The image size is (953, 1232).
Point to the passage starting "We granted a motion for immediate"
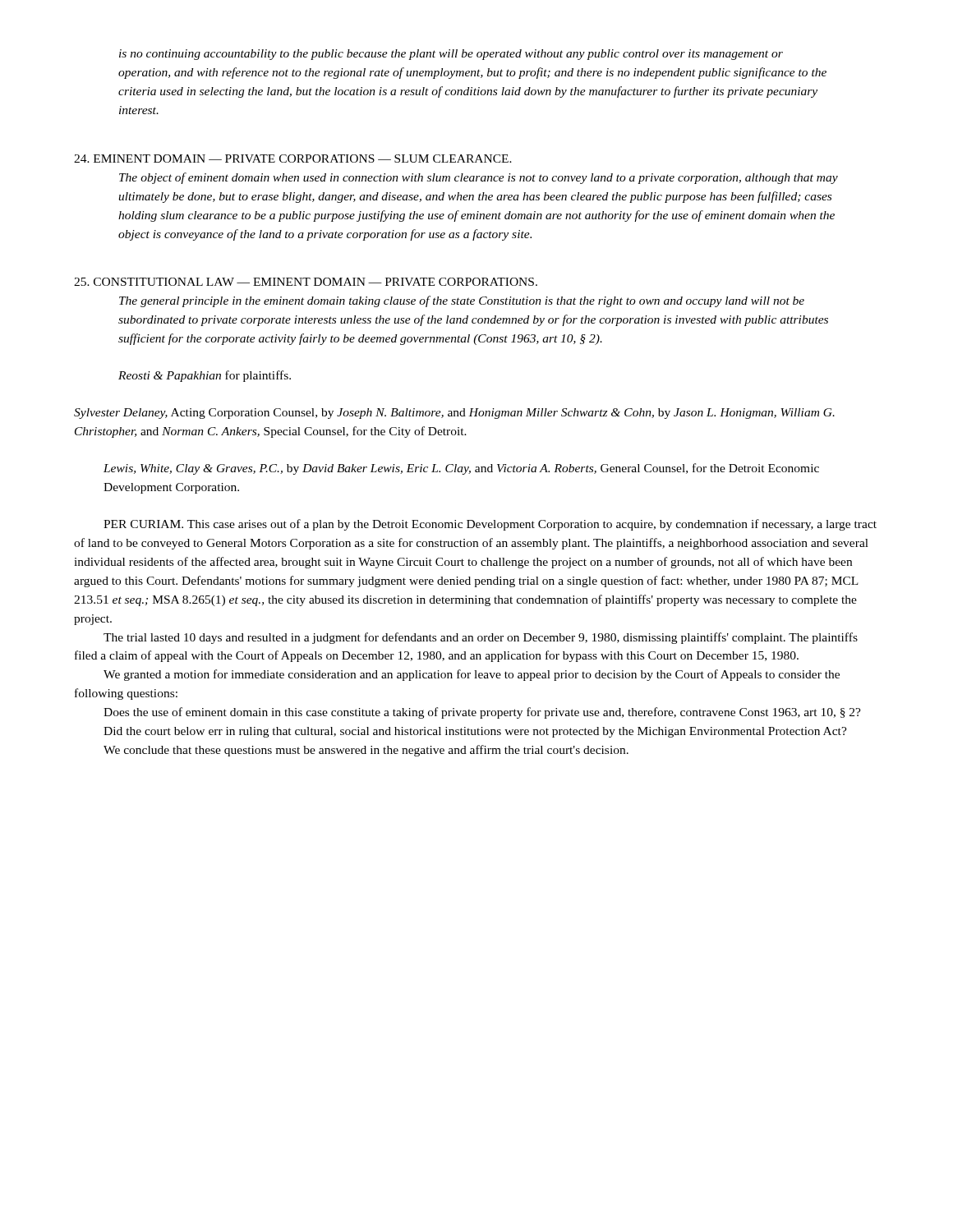(x=476, y=684)
